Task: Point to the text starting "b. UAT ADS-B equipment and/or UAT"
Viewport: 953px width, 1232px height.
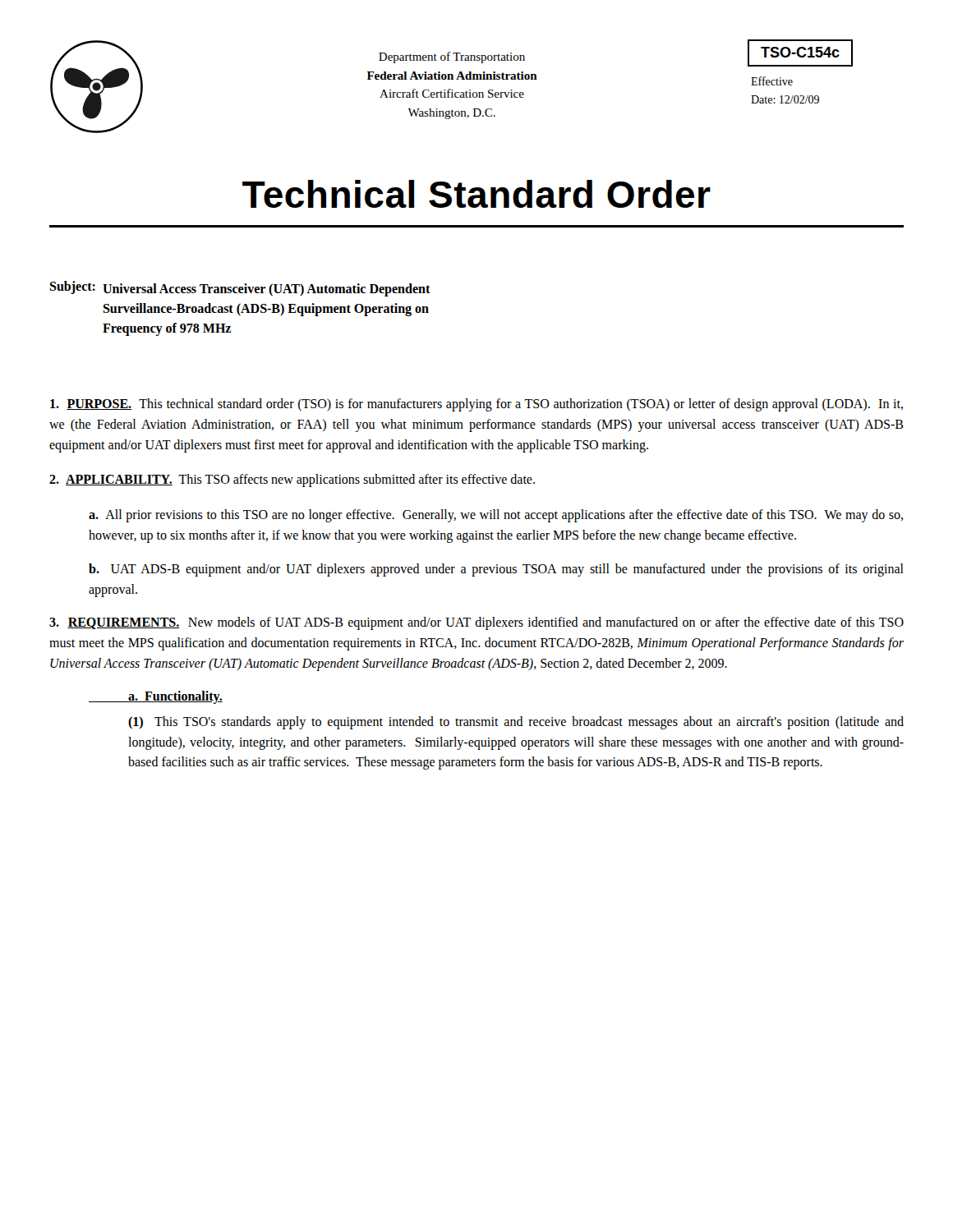Action: coord(496,579)
